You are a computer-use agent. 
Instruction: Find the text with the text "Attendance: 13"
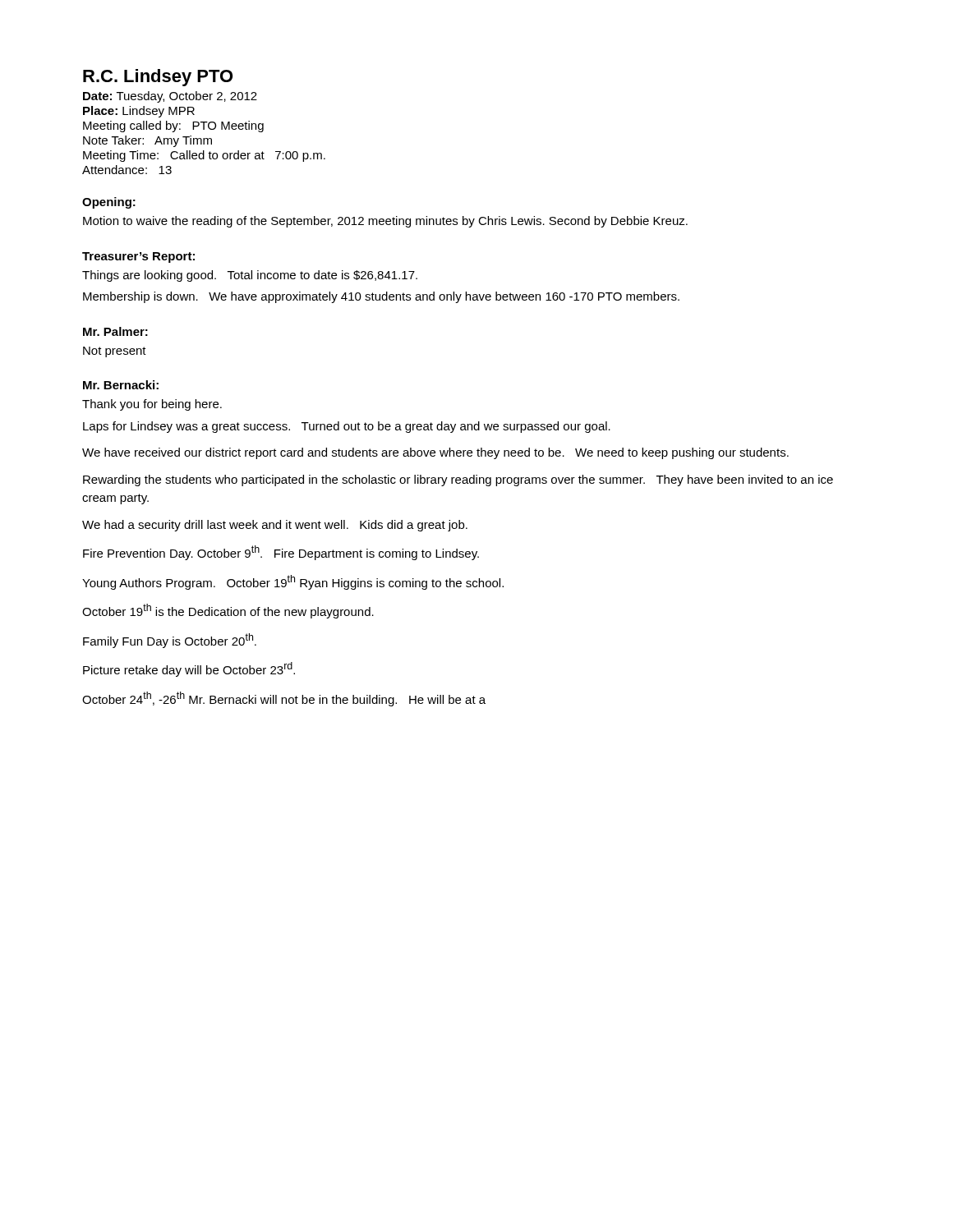(127, 170)
